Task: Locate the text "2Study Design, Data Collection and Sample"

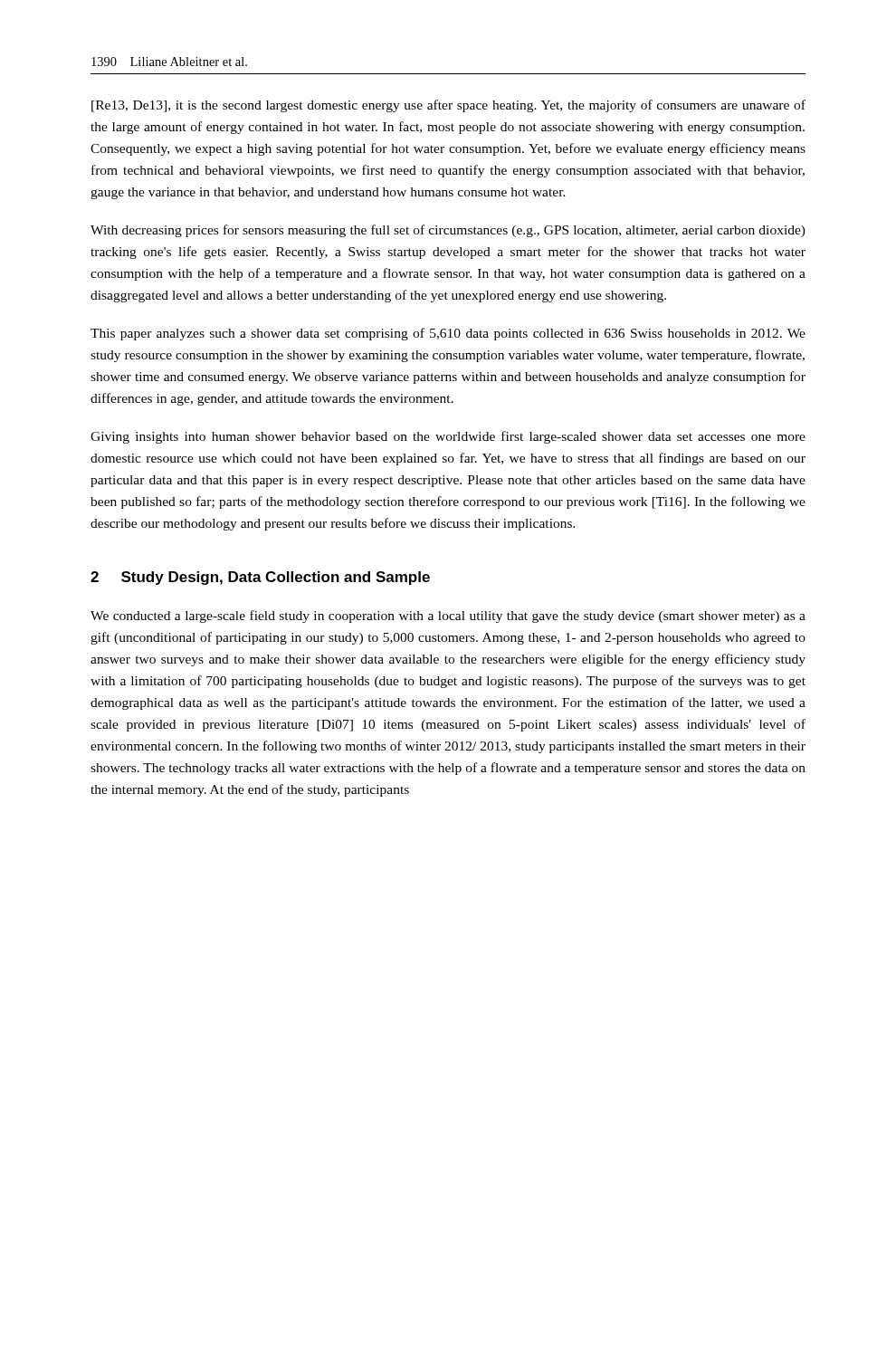Action: tap(260, 577)
